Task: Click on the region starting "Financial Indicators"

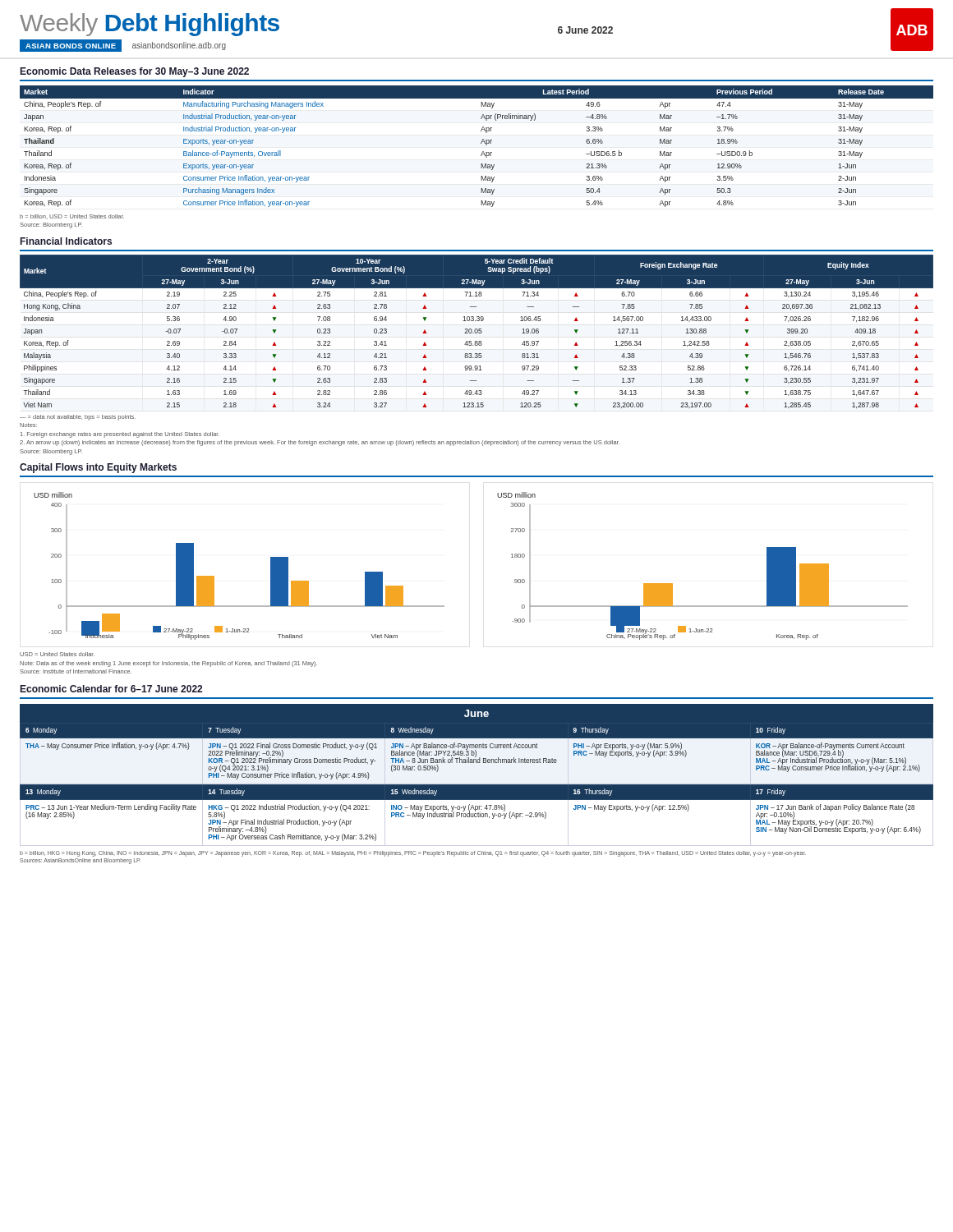Action: click(66, 241)
